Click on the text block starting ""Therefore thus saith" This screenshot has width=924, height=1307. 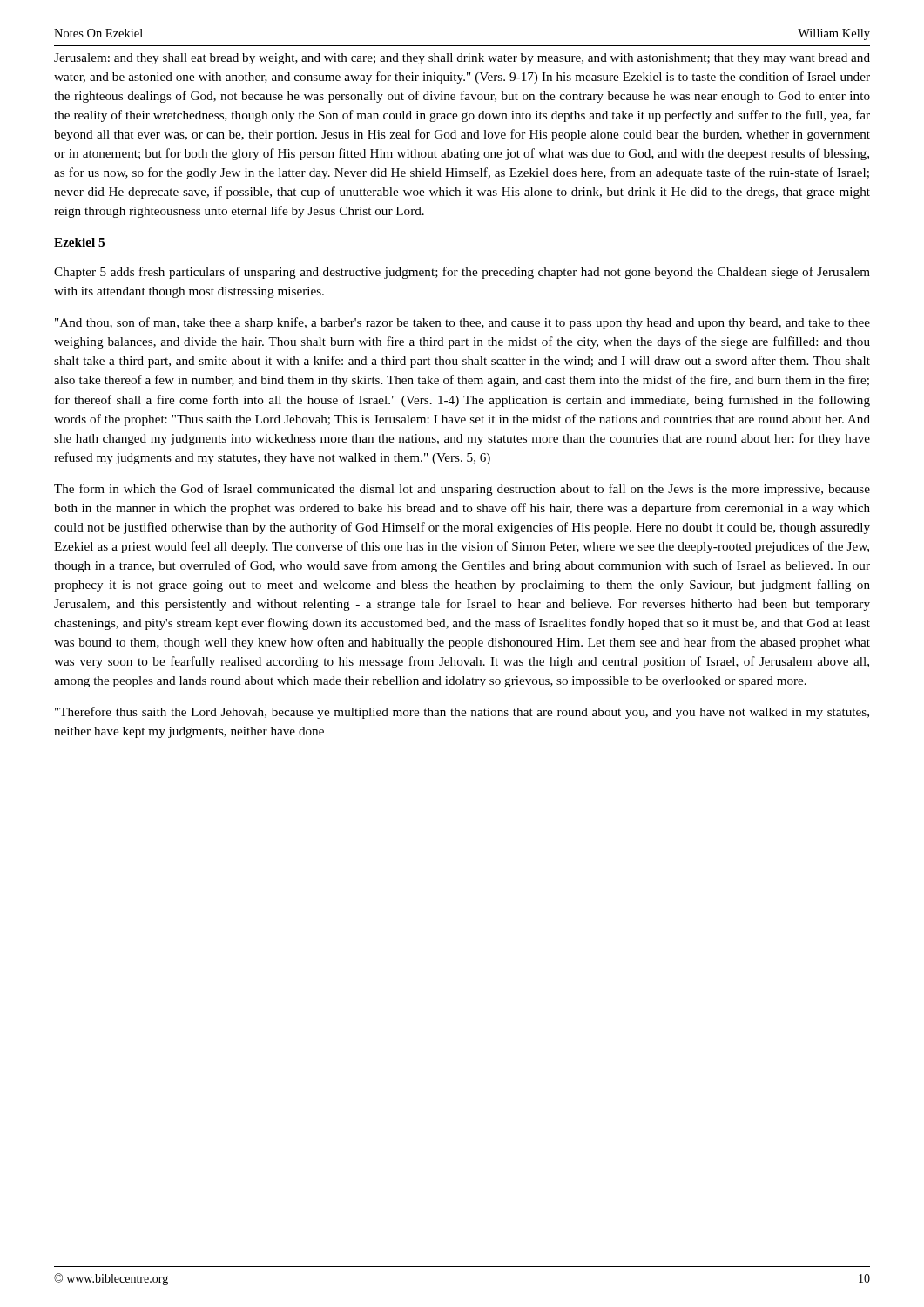pos(462,721)
